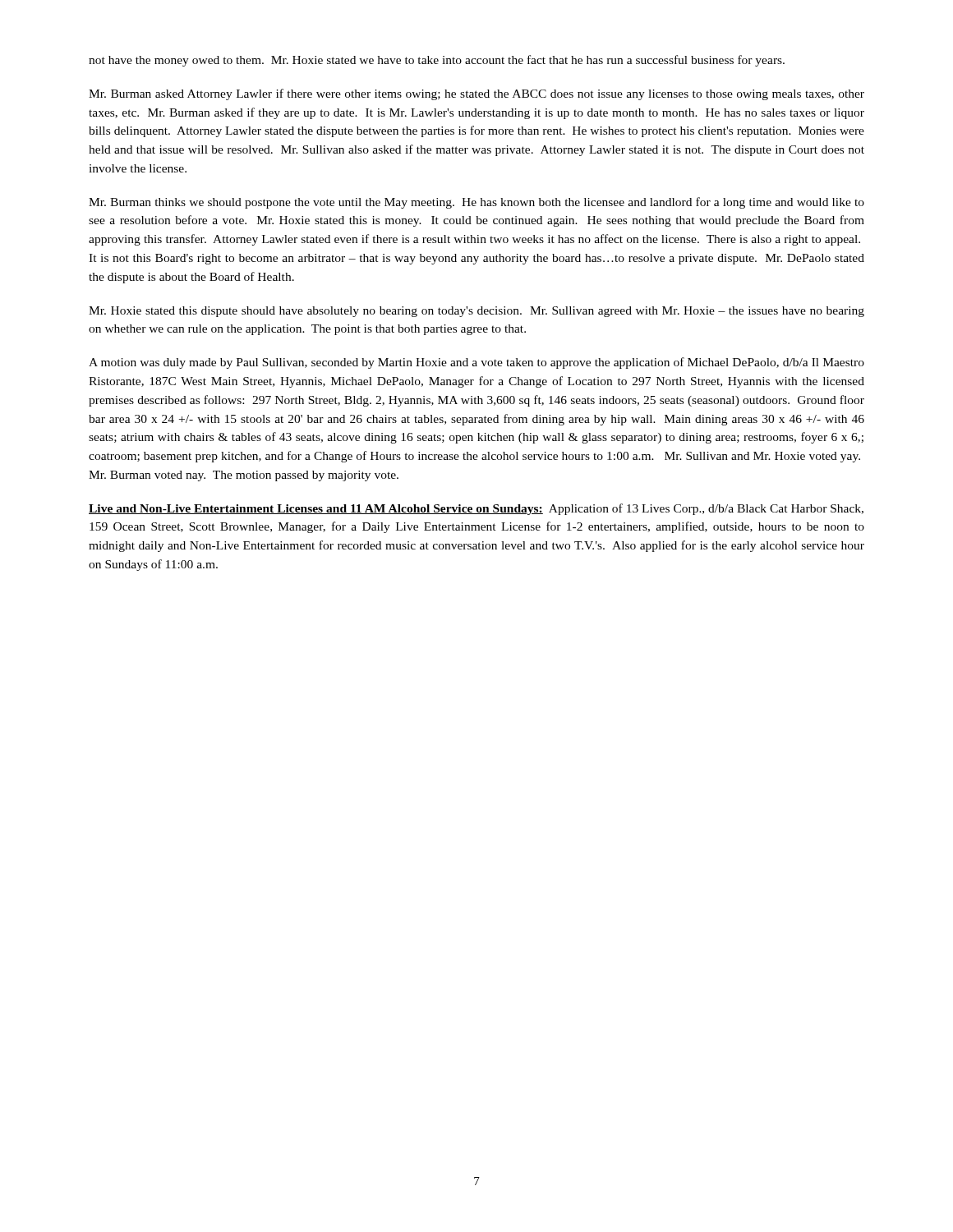Locate the block of text that opens with "A motion was duly"
Screen dimensions: 1232x953
point(476,418)
